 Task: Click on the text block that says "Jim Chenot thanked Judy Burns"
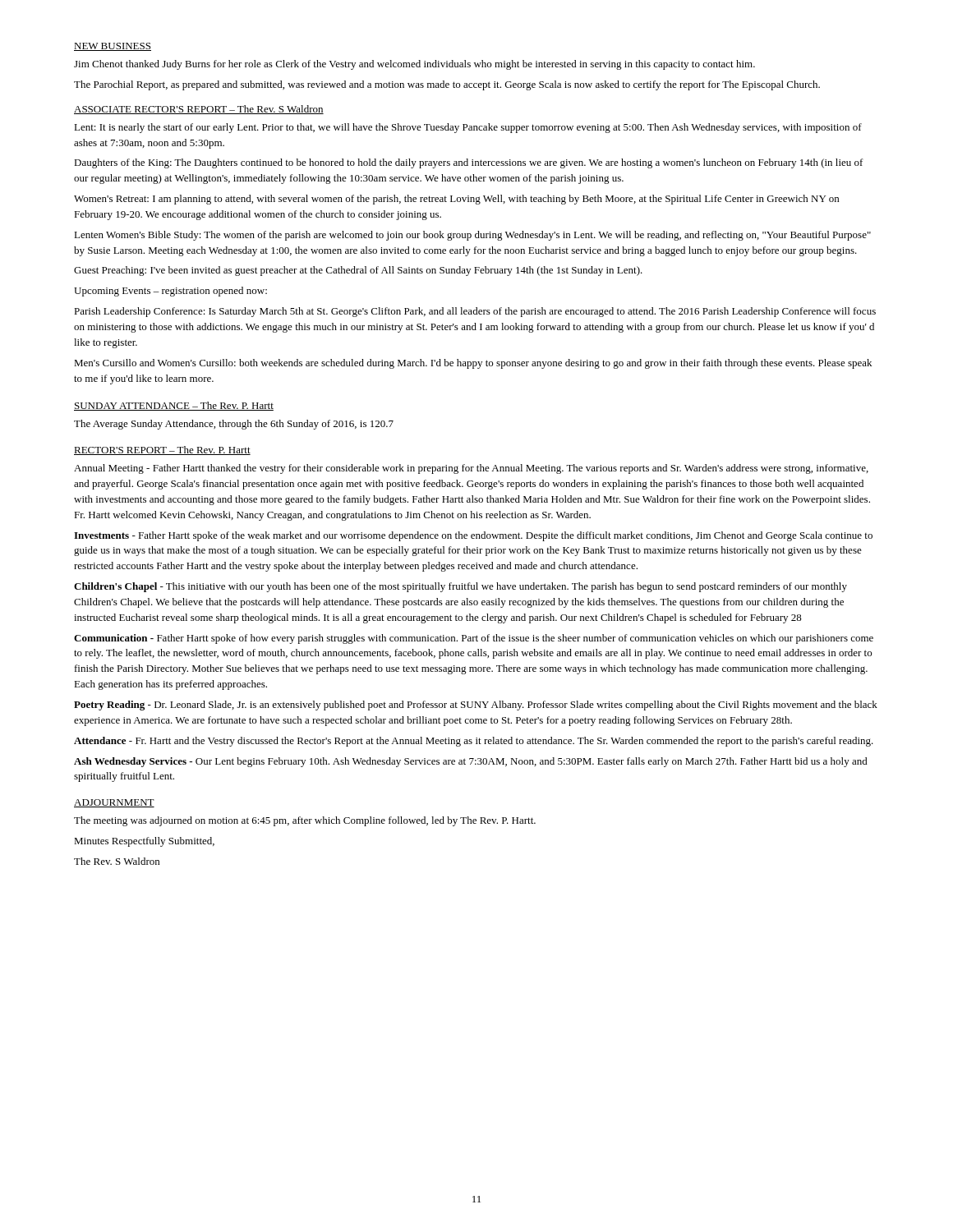[476, 64]
